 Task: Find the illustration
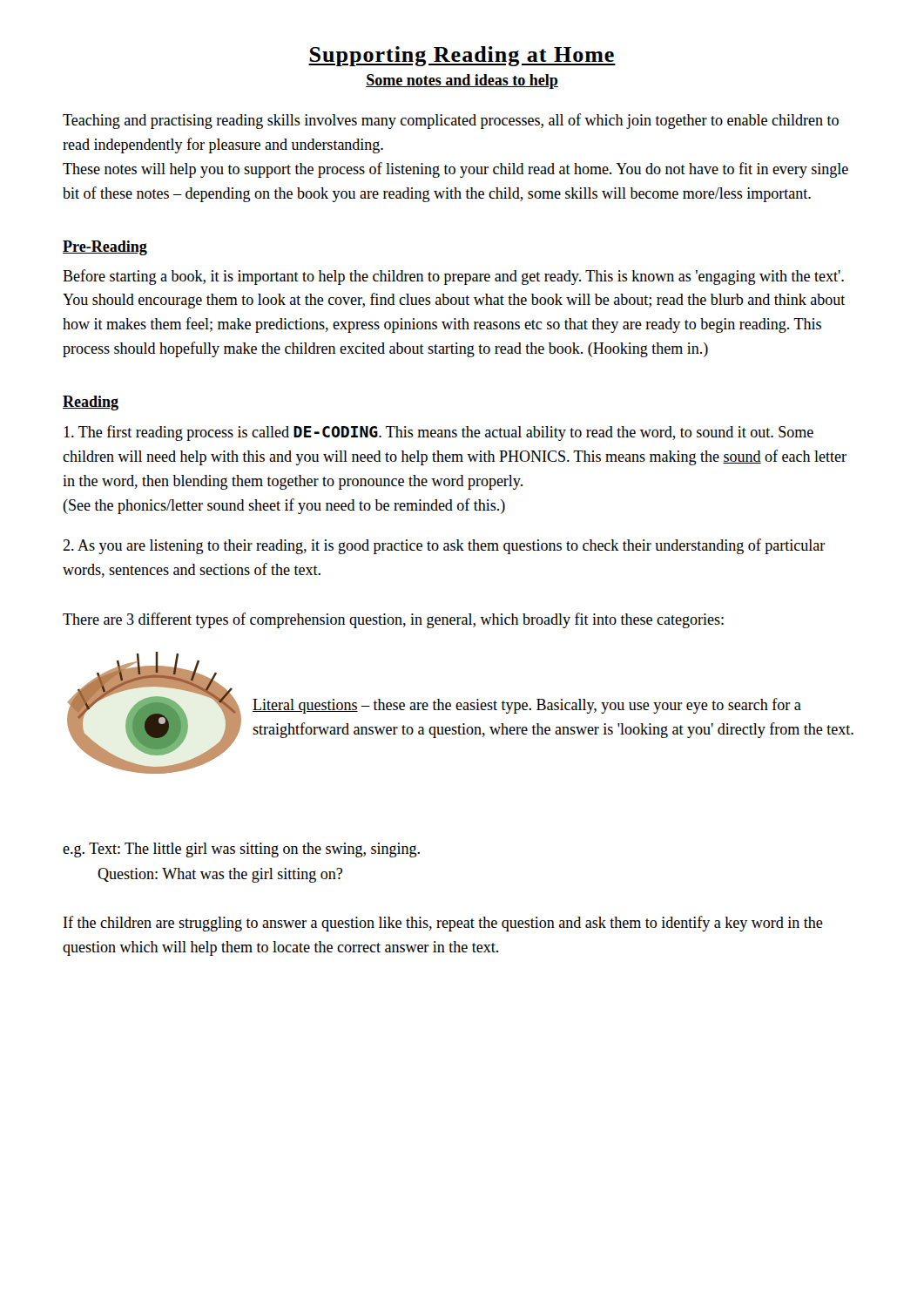(x=154, y=718)
